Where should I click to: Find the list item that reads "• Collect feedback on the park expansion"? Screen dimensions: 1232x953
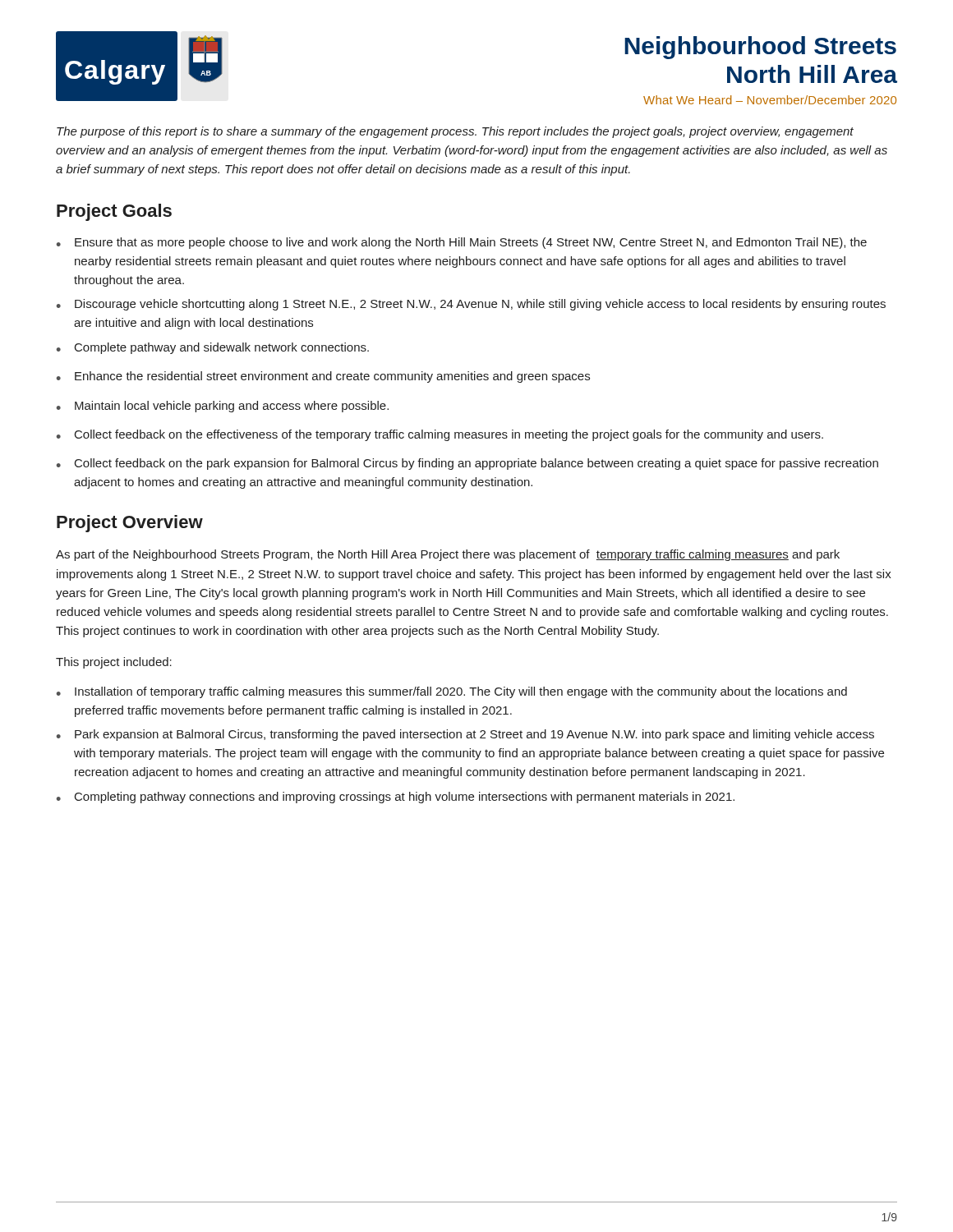pyautogui.click(x=476, y=473)
